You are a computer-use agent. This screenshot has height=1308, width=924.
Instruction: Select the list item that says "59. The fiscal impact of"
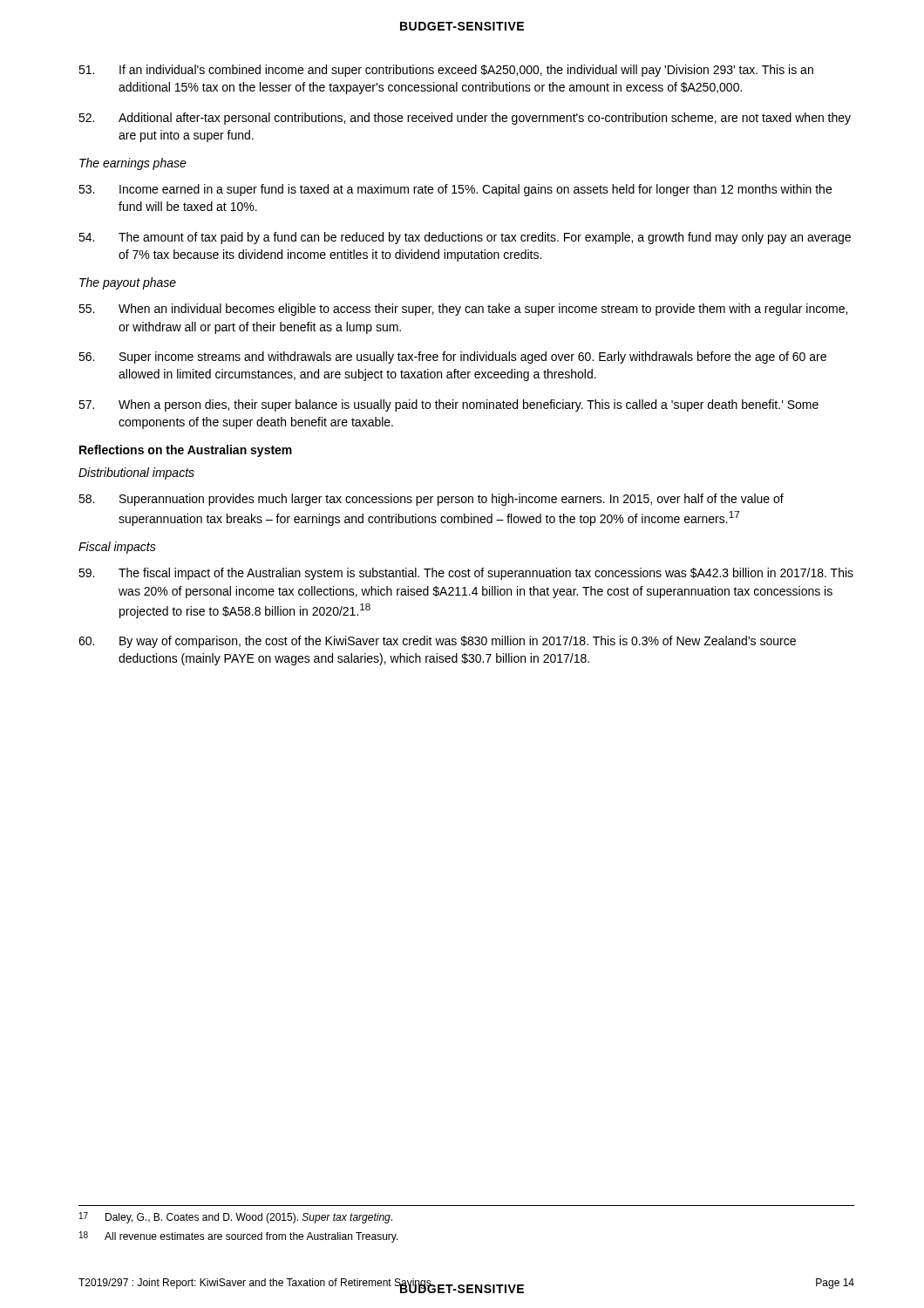pos(466,592)
